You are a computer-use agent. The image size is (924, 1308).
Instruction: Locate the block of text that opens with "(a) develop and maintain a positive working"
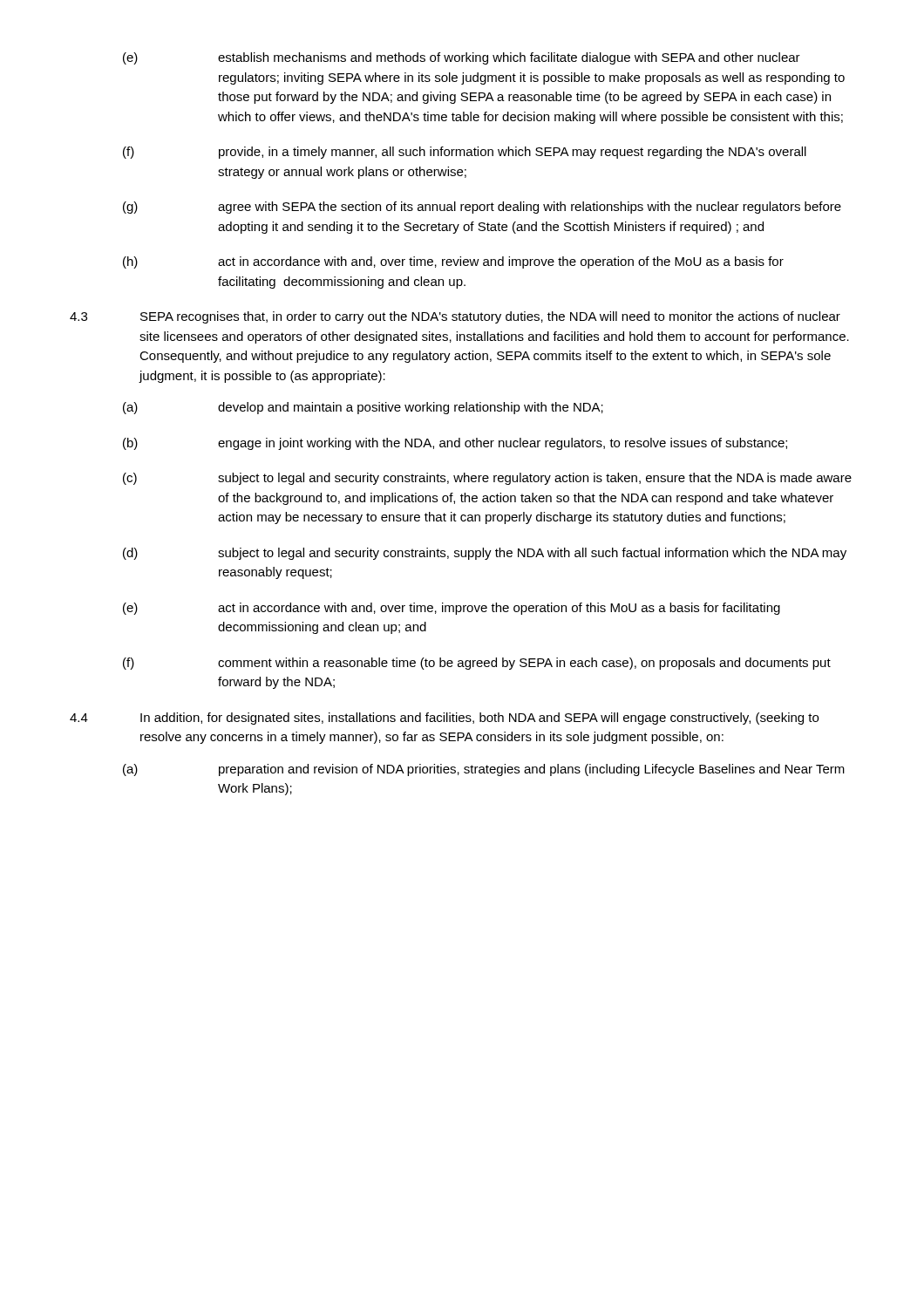(462, 407)
